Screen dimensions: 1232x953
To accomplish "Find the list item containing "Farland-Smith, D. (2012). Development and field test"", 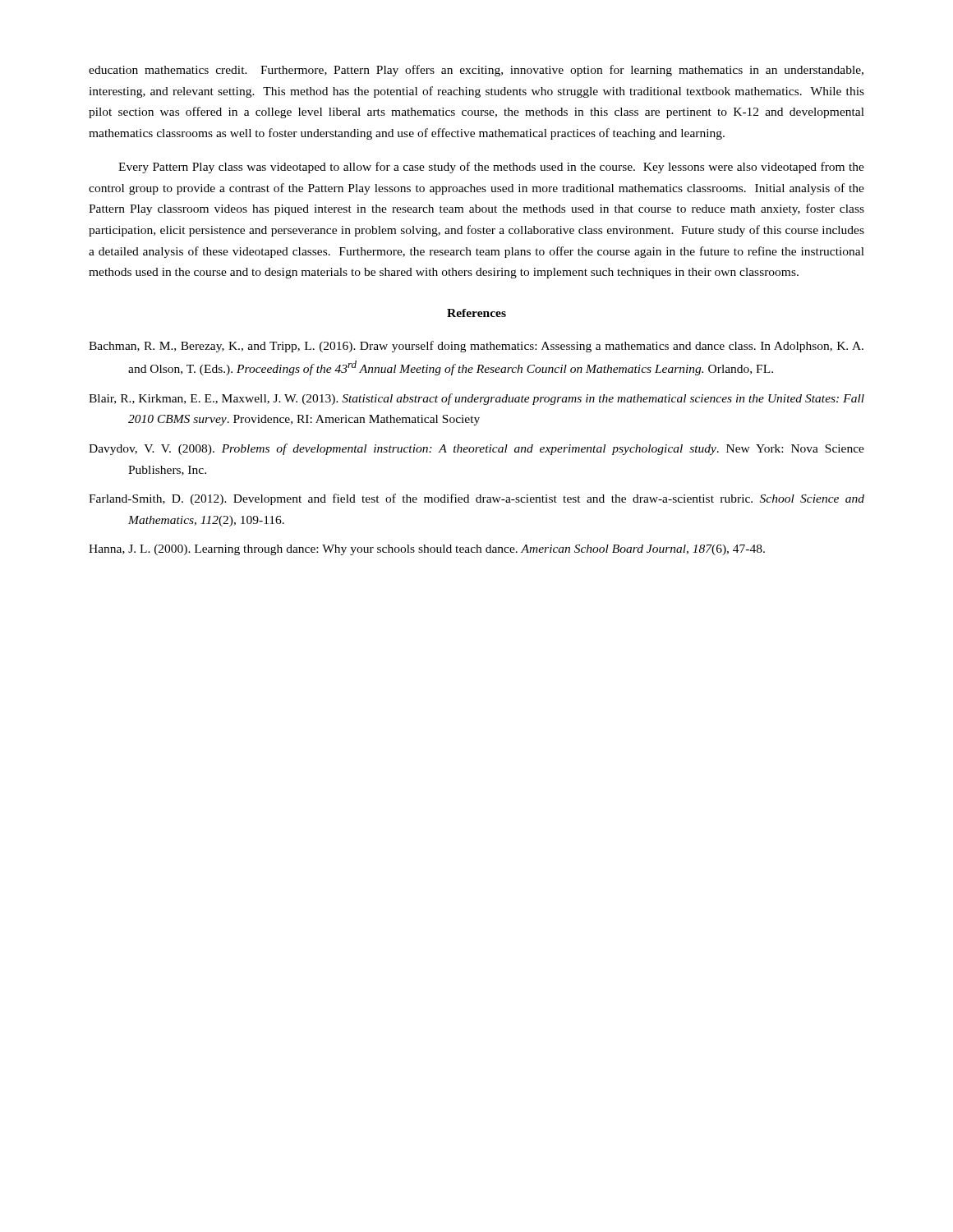I will [x=476, y=509].
